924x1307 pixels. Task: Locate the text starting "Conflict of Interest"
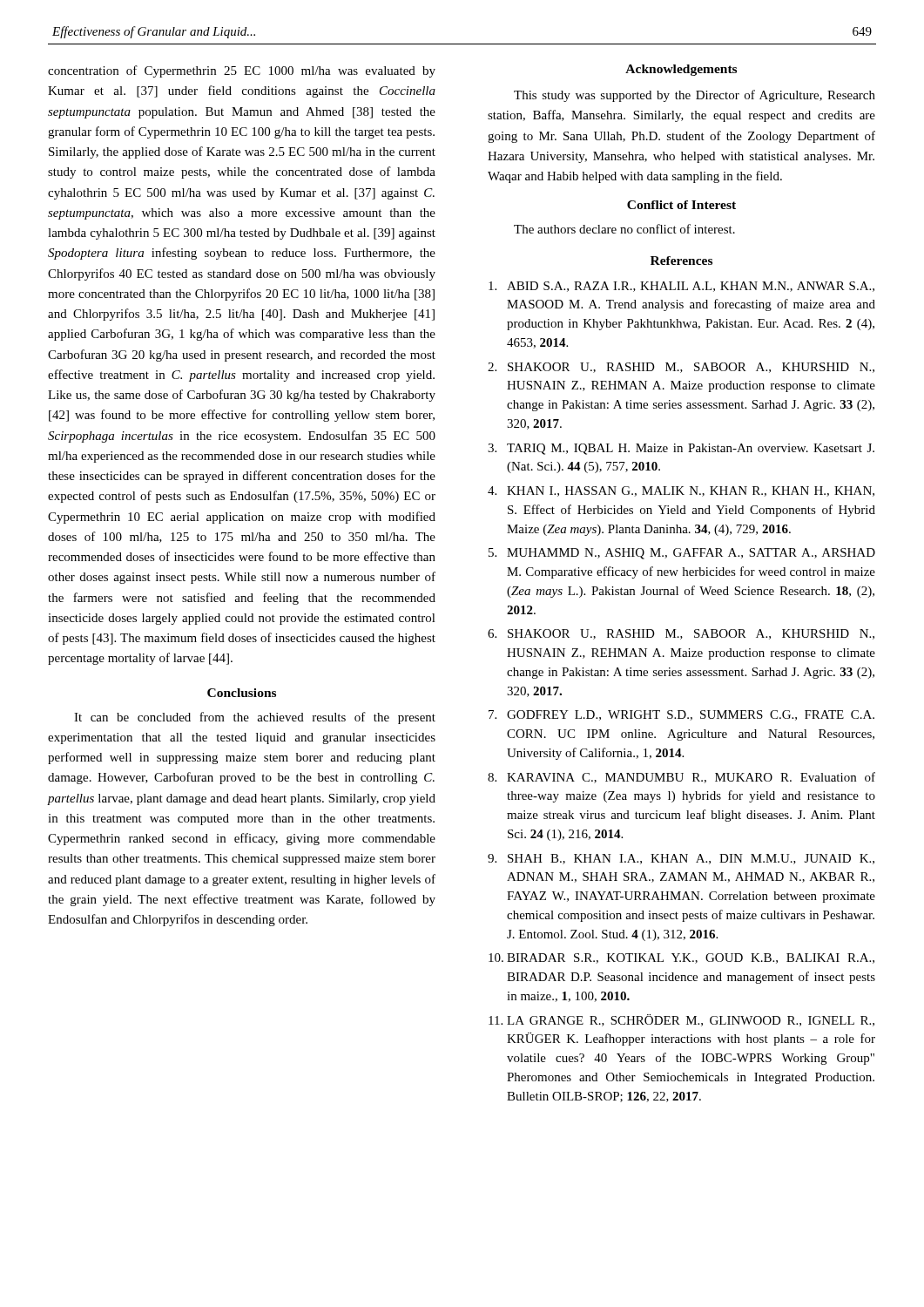tap(681, 205)
